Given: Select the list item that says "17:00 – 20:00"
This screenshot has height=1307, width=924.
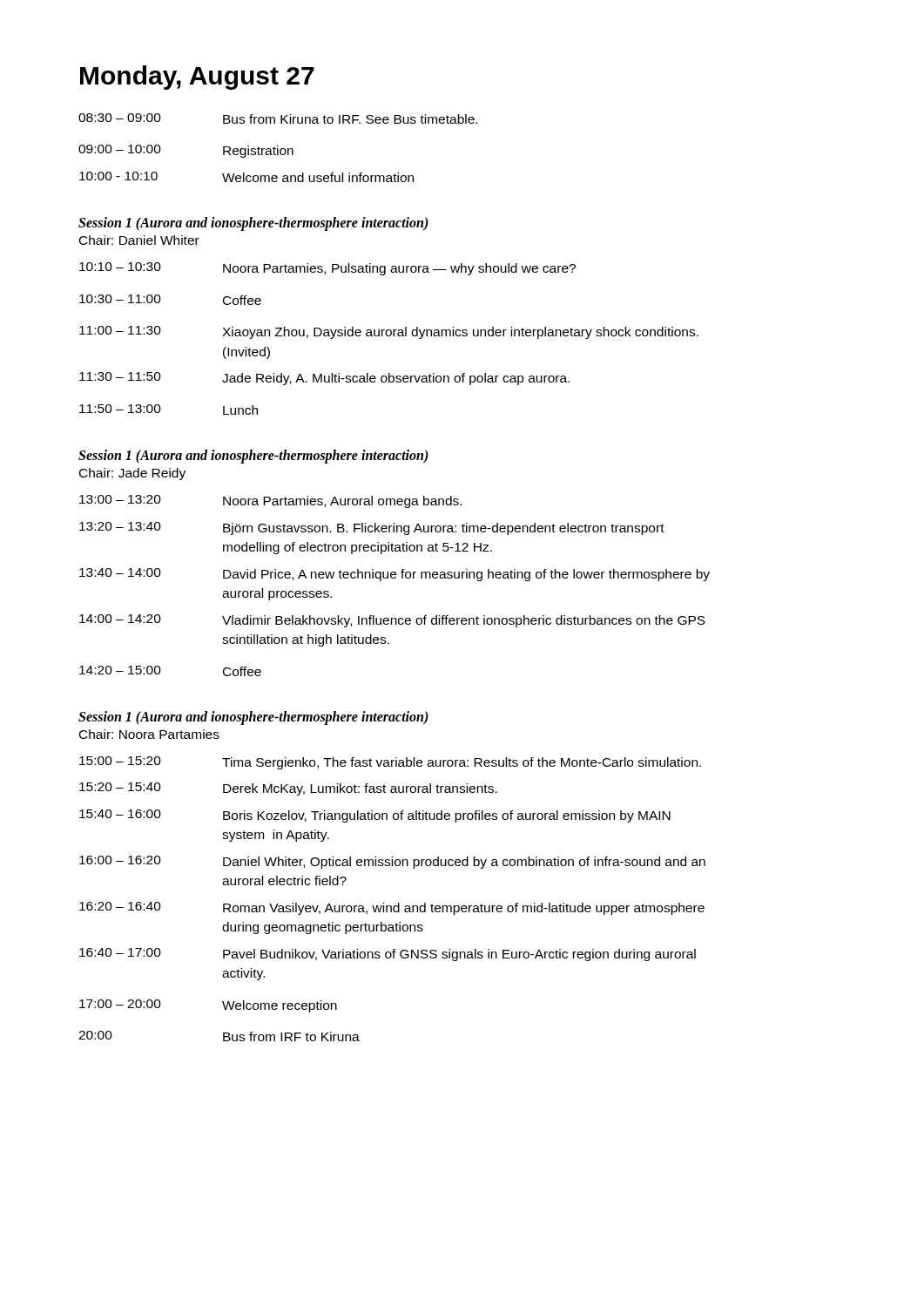Looking at the screenshot, I should [130, 1006].
